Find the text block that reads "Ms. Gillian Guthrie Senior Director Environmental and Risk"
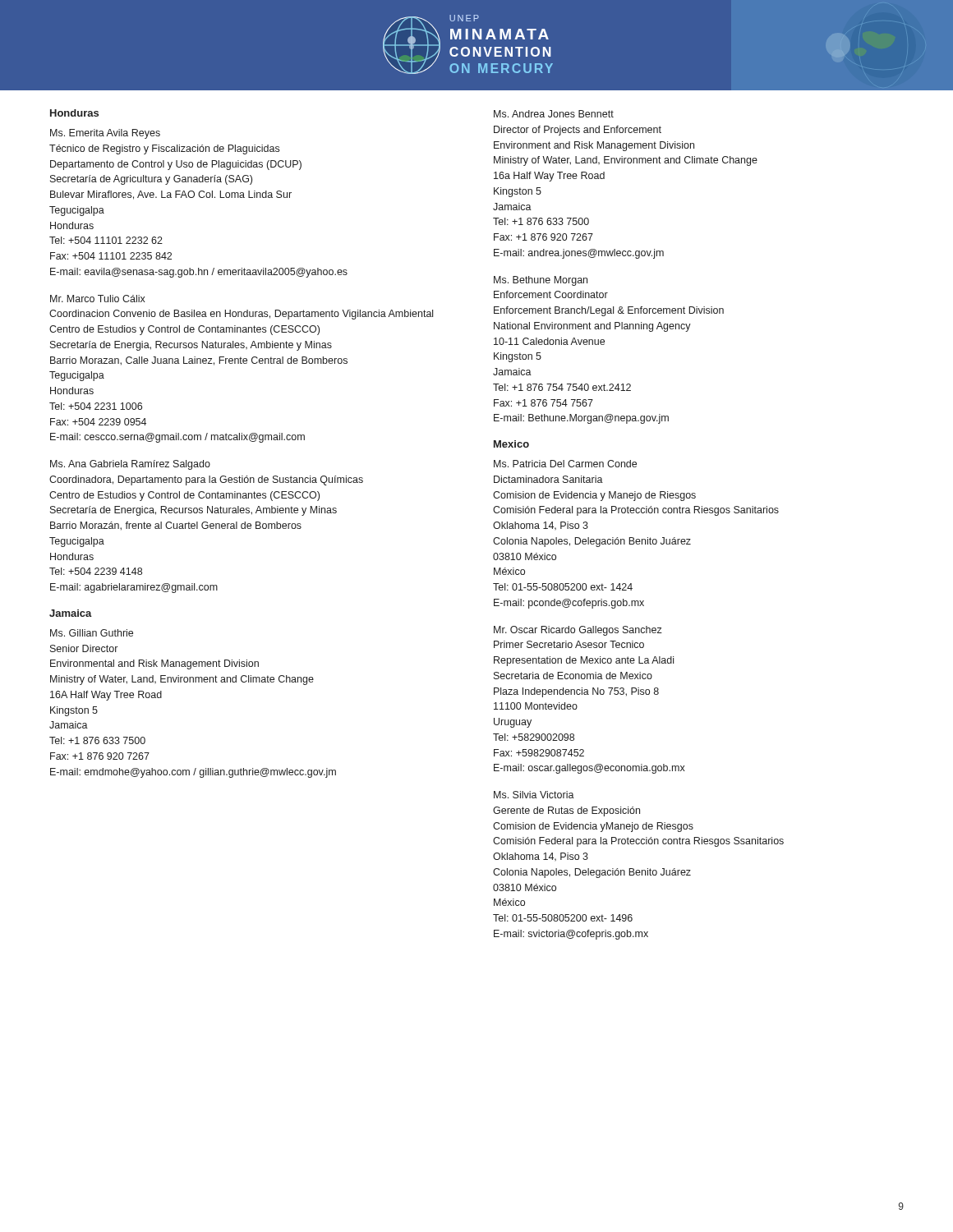This screenshot has height=1232, width=953. [x=92, y=633]
